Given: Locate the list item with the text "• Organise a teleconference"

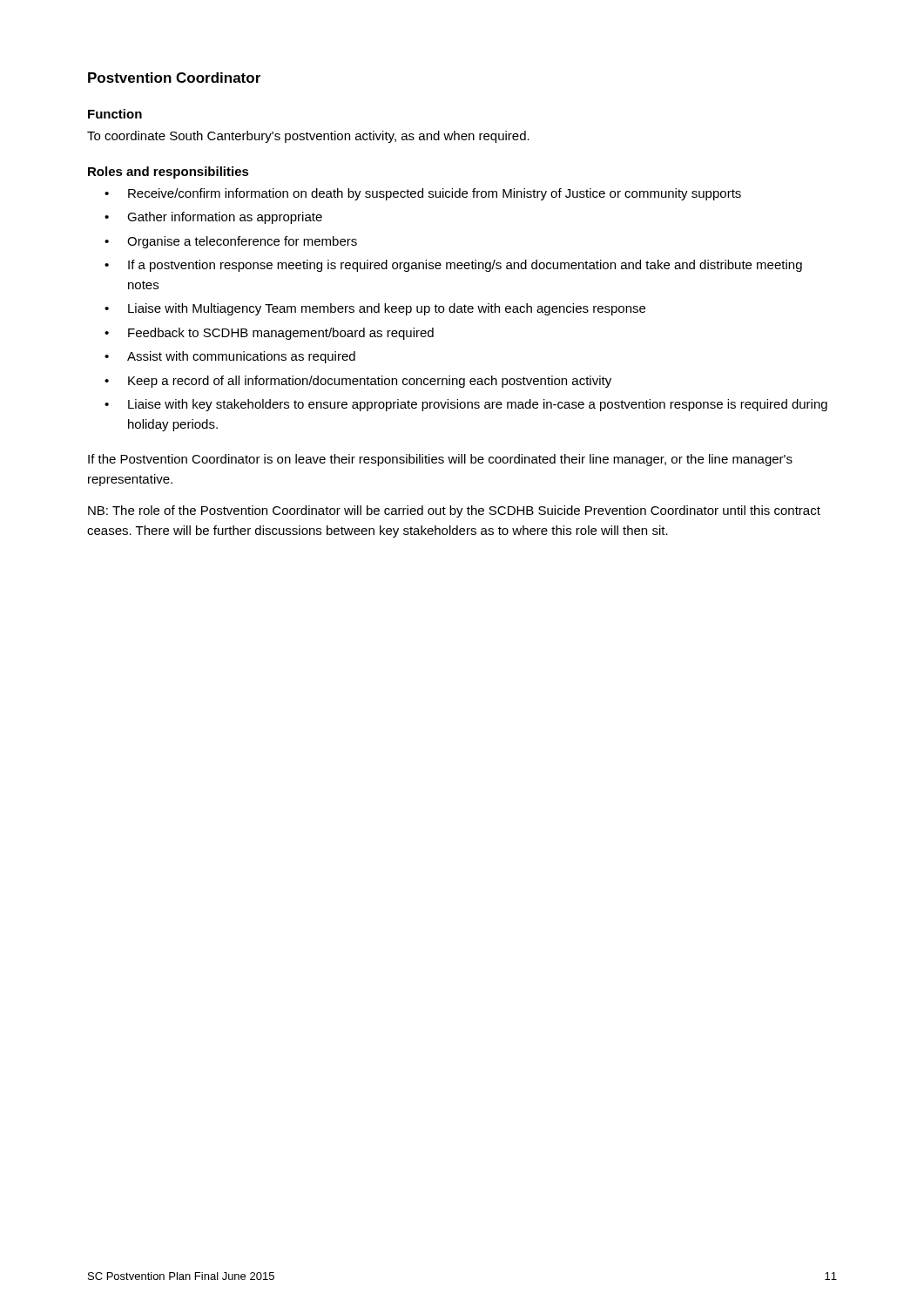Looking at the screenshot, I should 231,242.
